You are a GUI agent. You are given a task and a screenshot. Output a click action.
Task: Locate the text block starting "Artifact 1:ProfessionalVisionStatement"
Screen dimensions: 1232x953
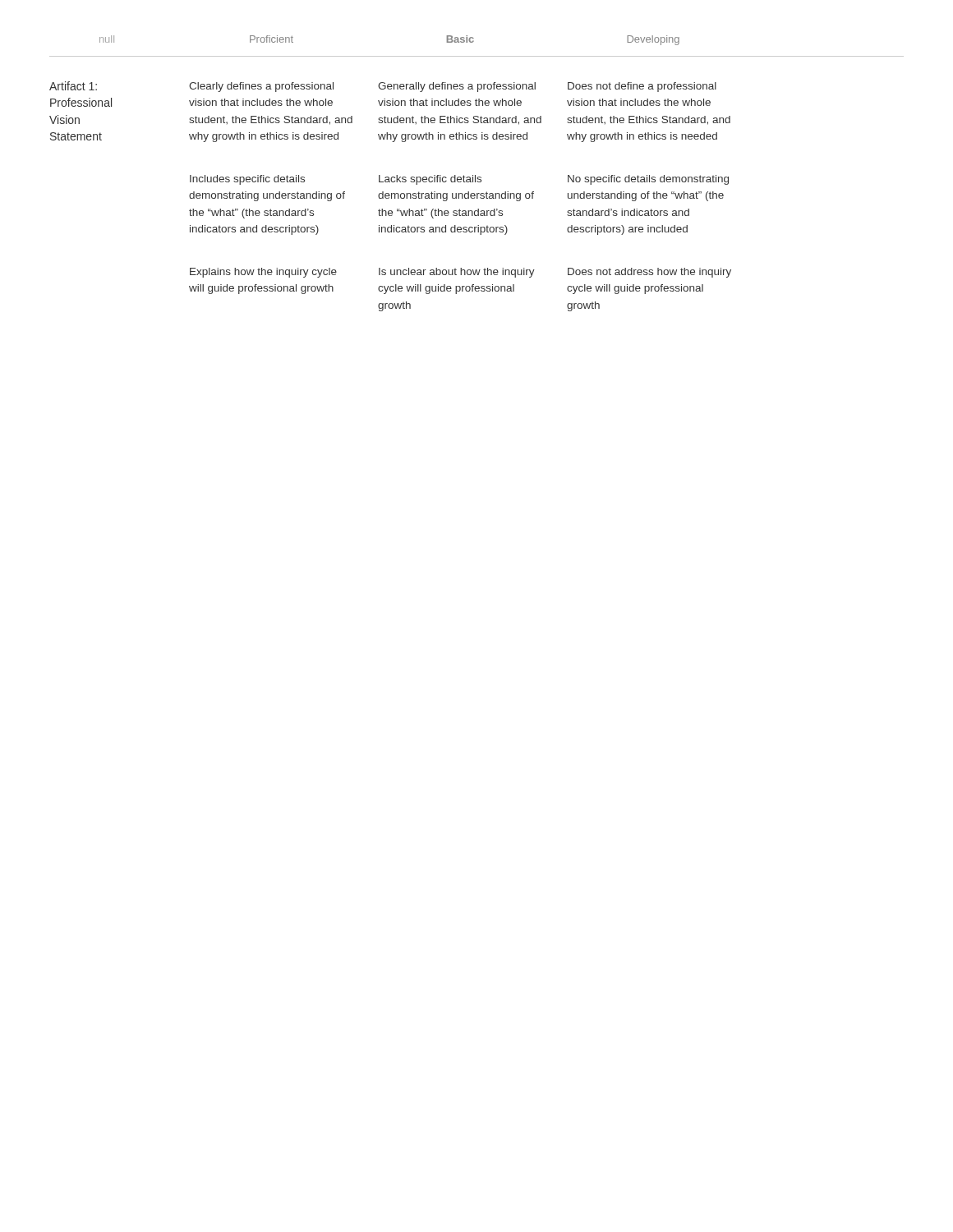click(81, 111)
